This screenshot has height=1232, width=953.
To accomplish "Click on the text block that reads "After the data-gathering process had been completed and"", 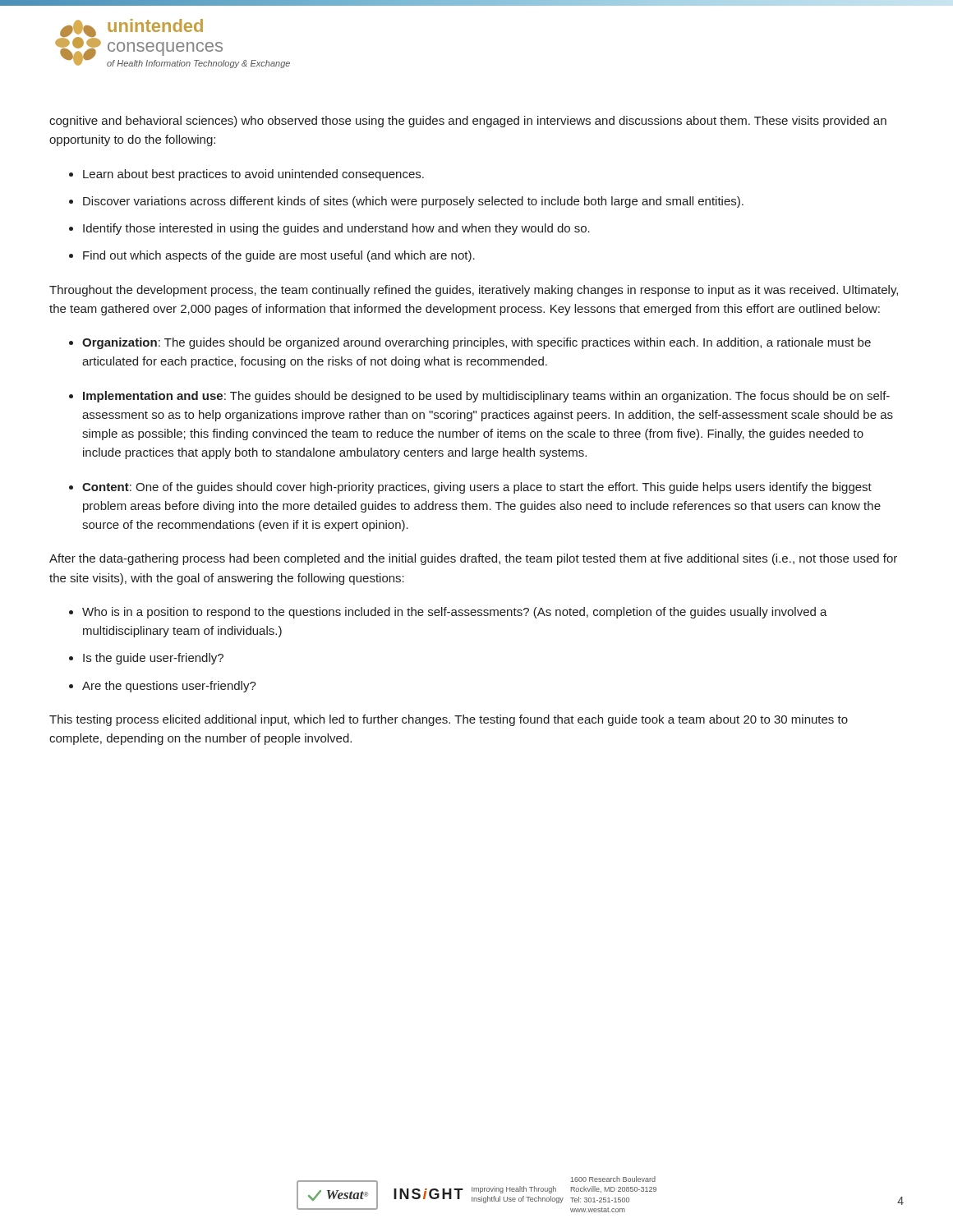I will pos(476,568).
